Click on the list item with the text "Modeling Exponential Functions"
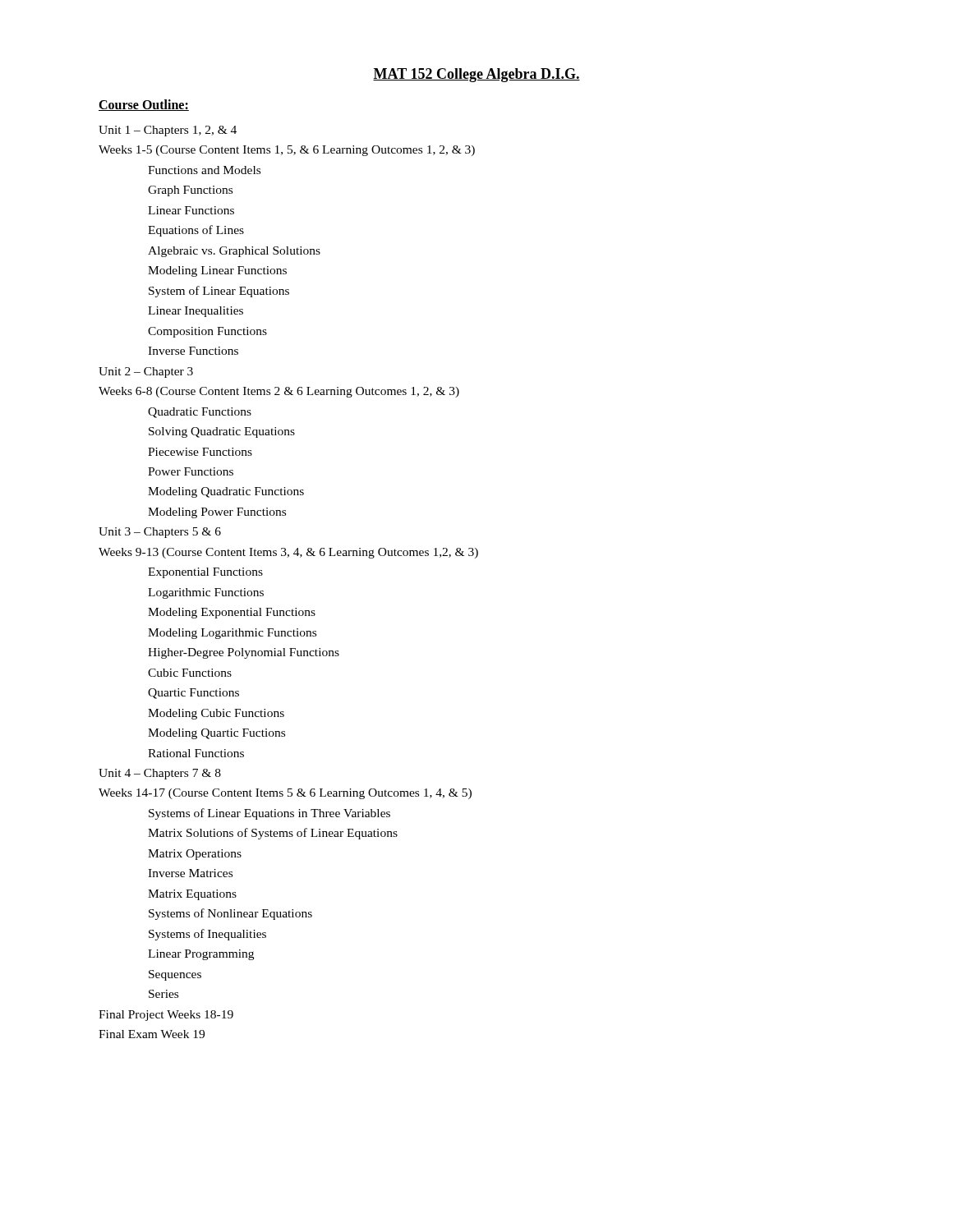The image size is (953, 1232). (x=232, y=612)
